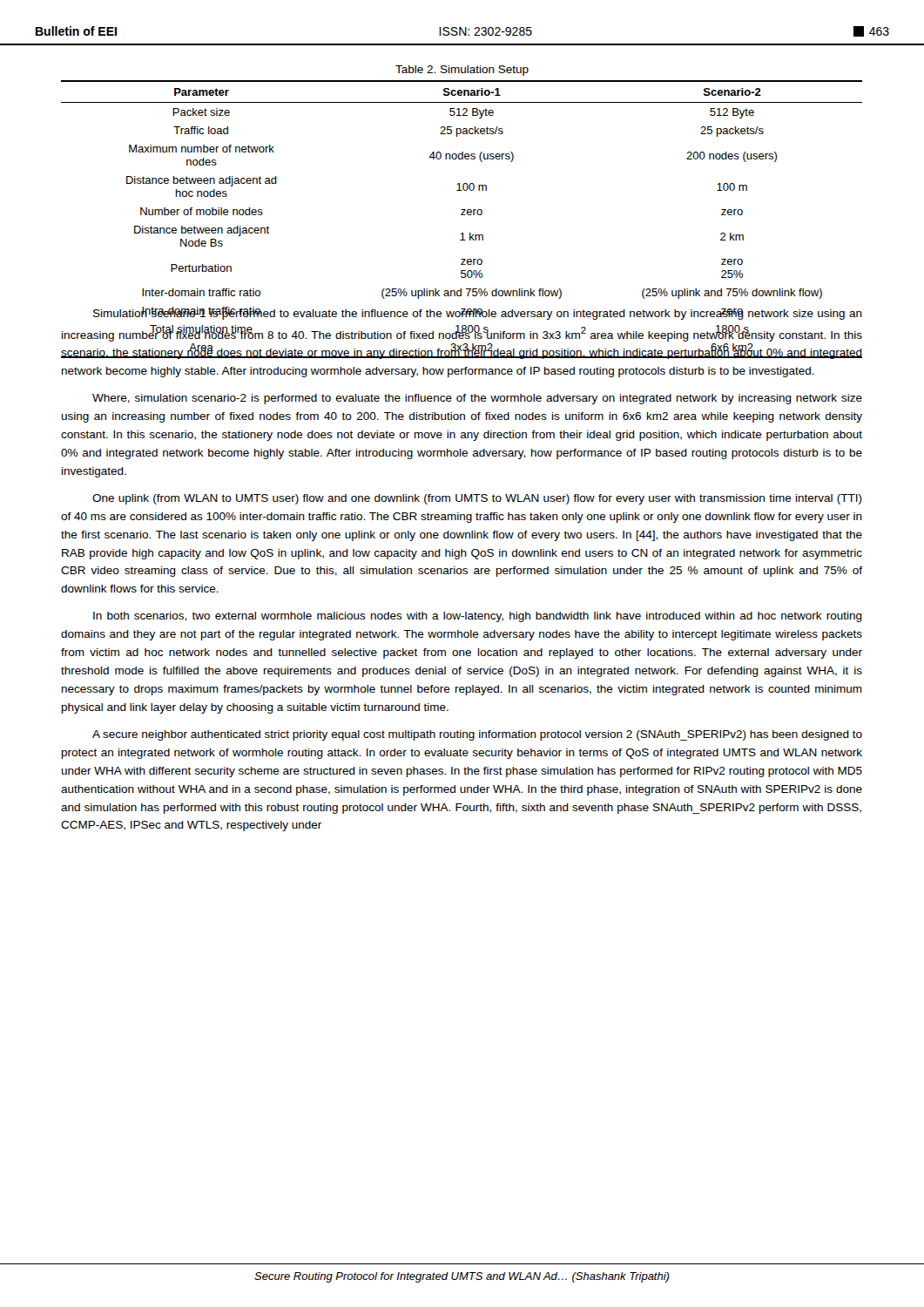Viewport: 924px width, 1307px height.
Task: Click on the text block starting "Where, simulation scenario-2 is performed"
Action: (x=462, y=435)
